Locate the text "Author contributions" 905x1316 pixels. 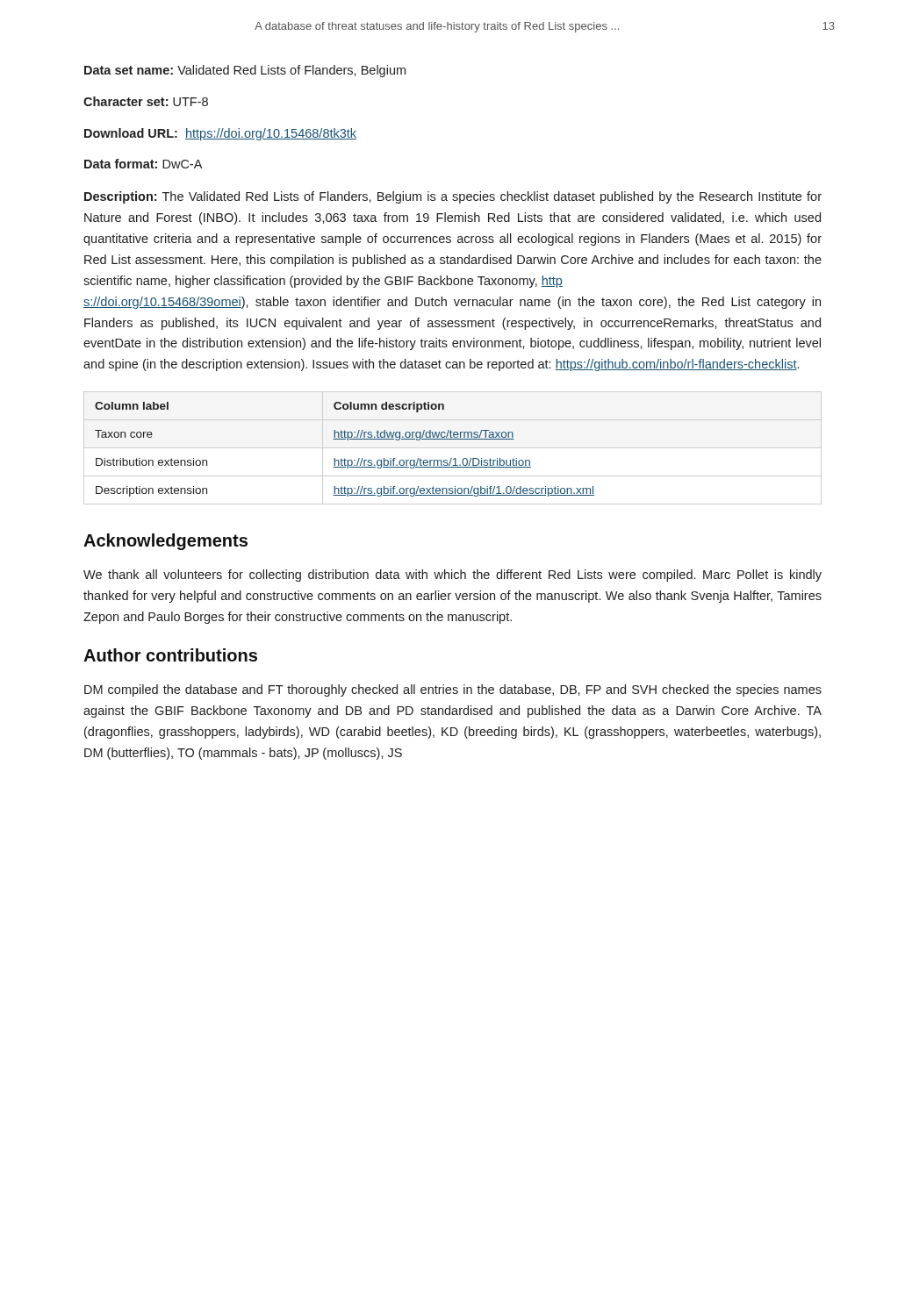click(x=171, y=655)
